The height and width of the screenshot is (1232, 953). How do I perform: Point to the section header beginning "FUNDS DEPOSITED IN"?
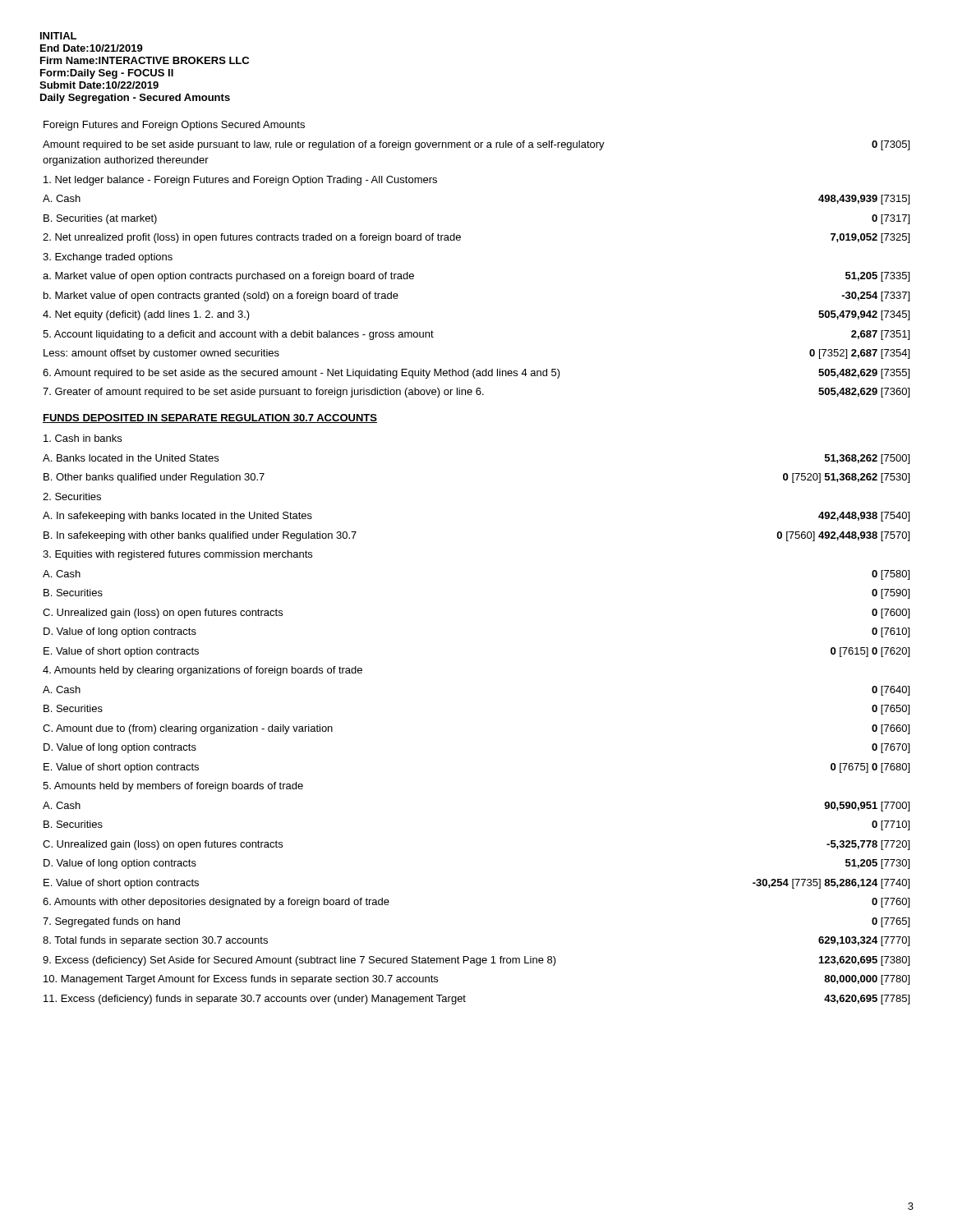click(x=210, y=417)
